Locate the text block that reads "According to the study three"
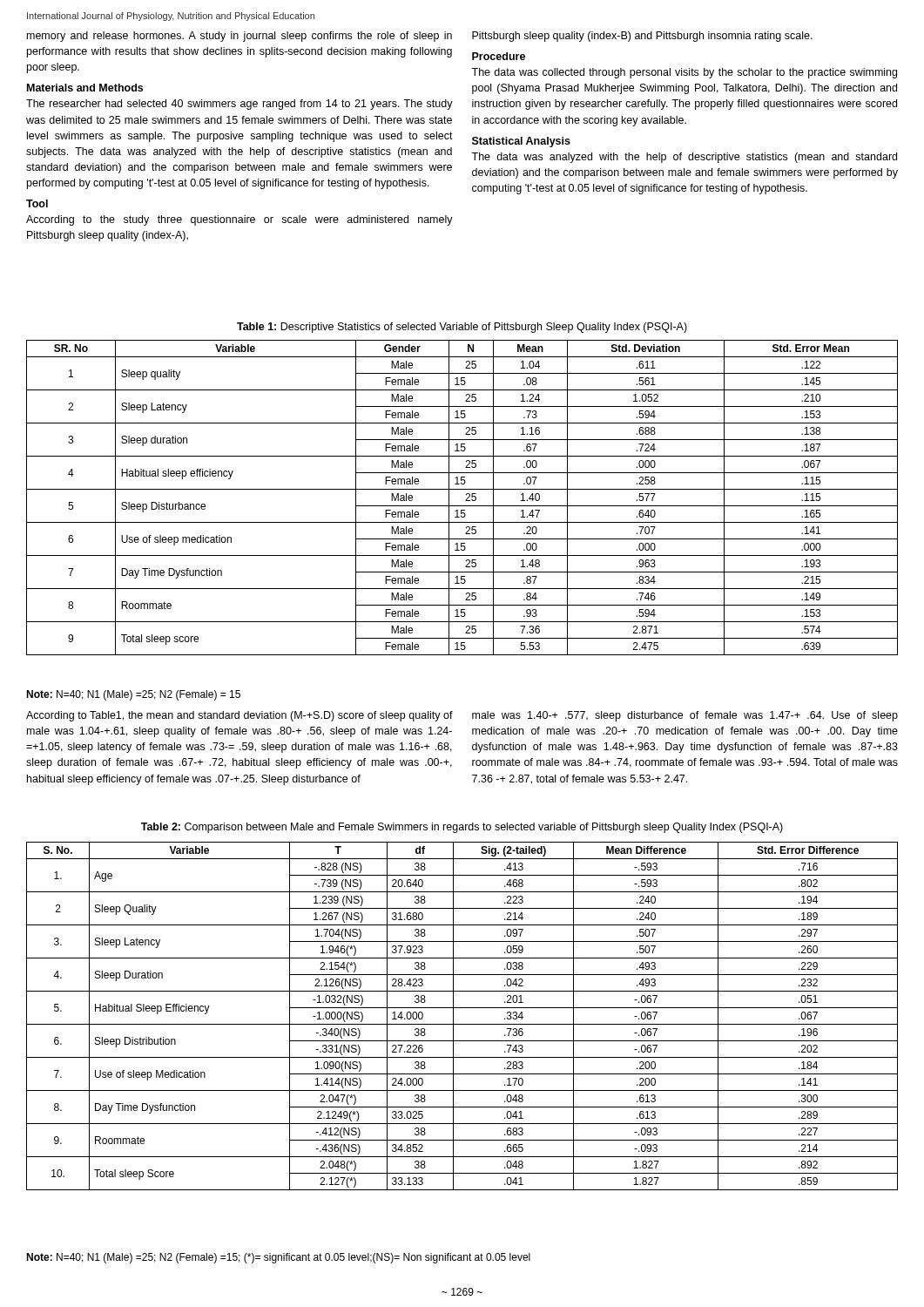 pyautogui.click(x=239, y=228)
